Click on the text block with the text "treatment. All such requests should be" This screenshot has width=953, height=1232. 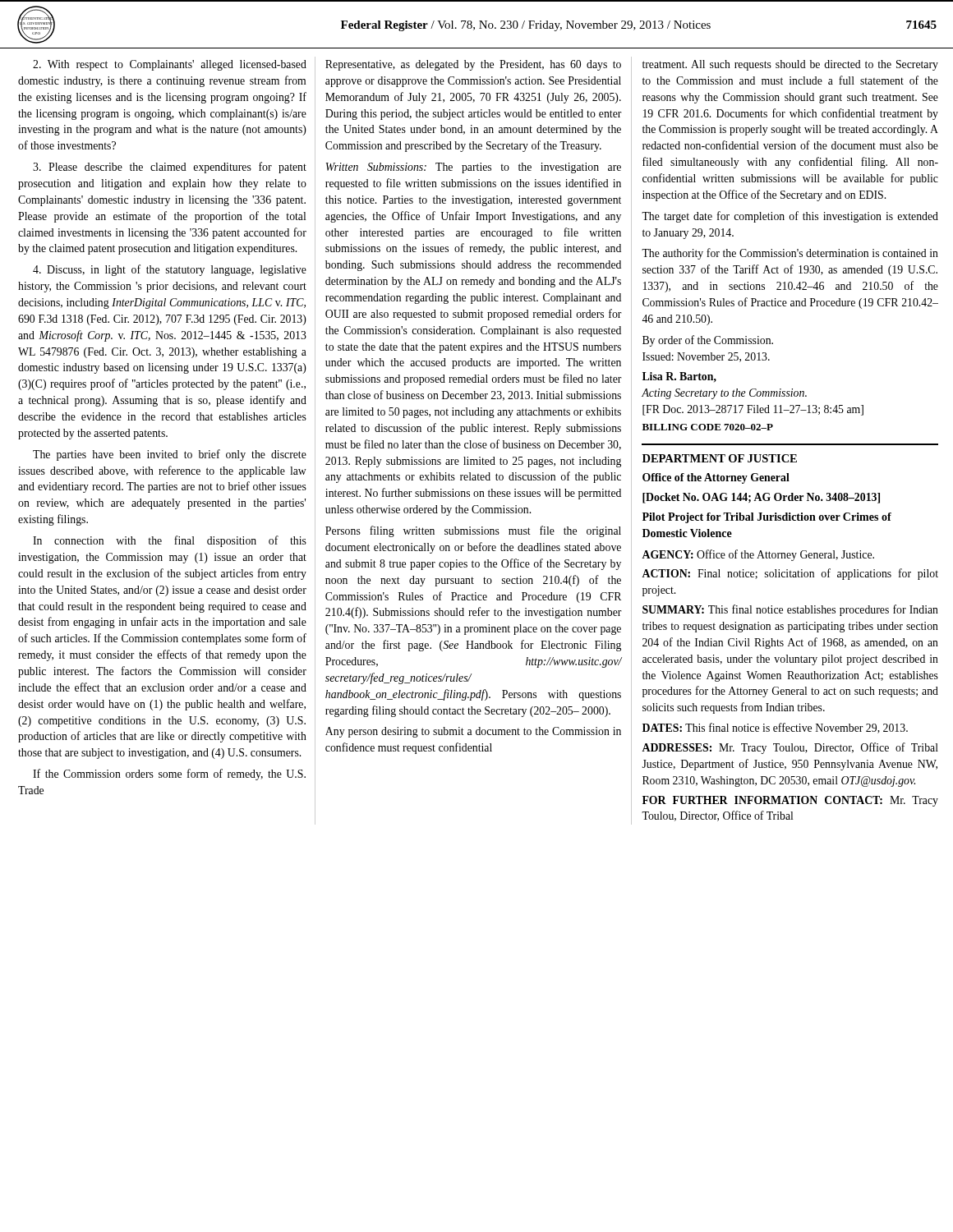[x=790, y=130]
